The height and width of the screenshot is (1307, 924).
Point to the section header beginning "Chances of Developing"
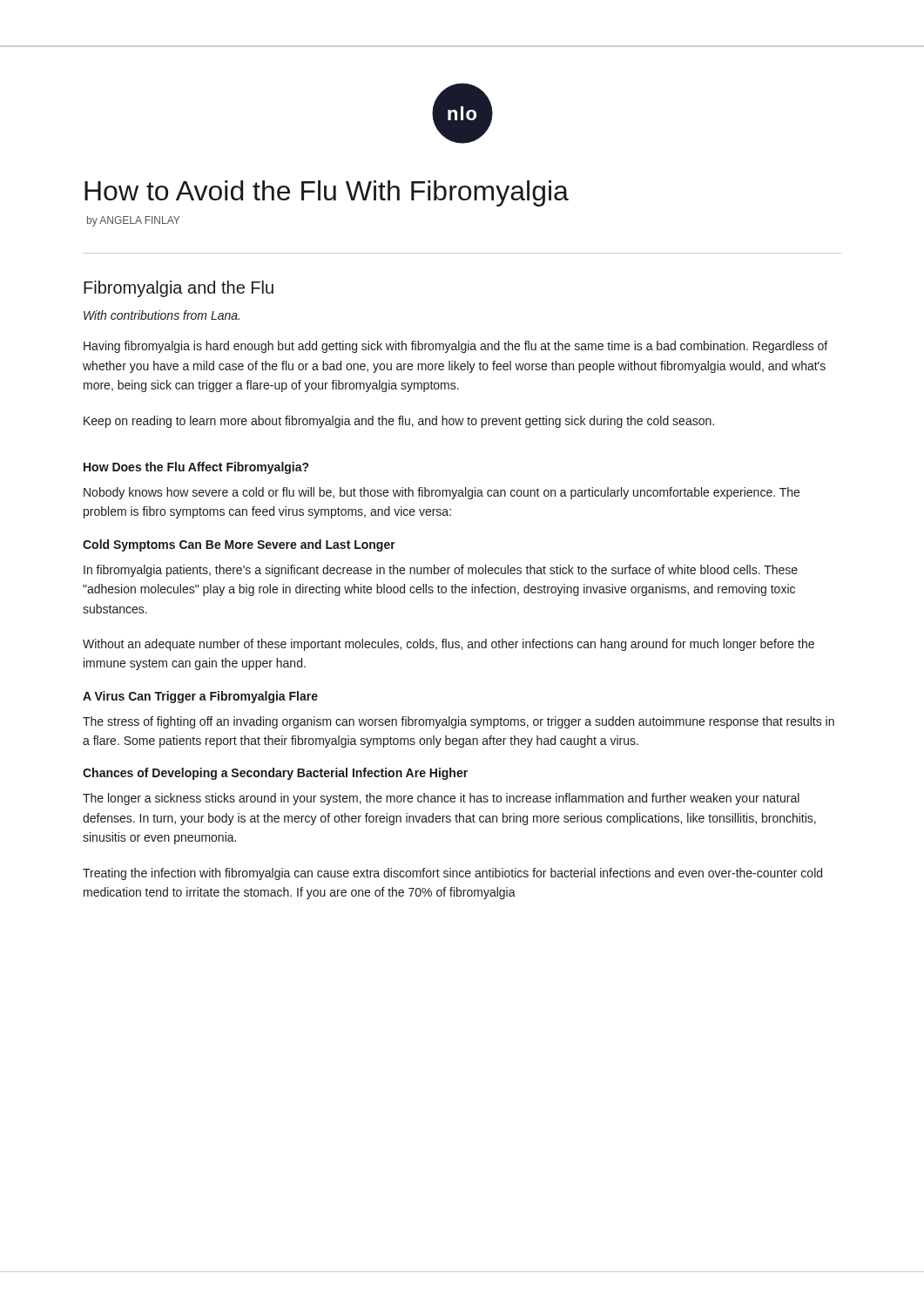(462, 773)
